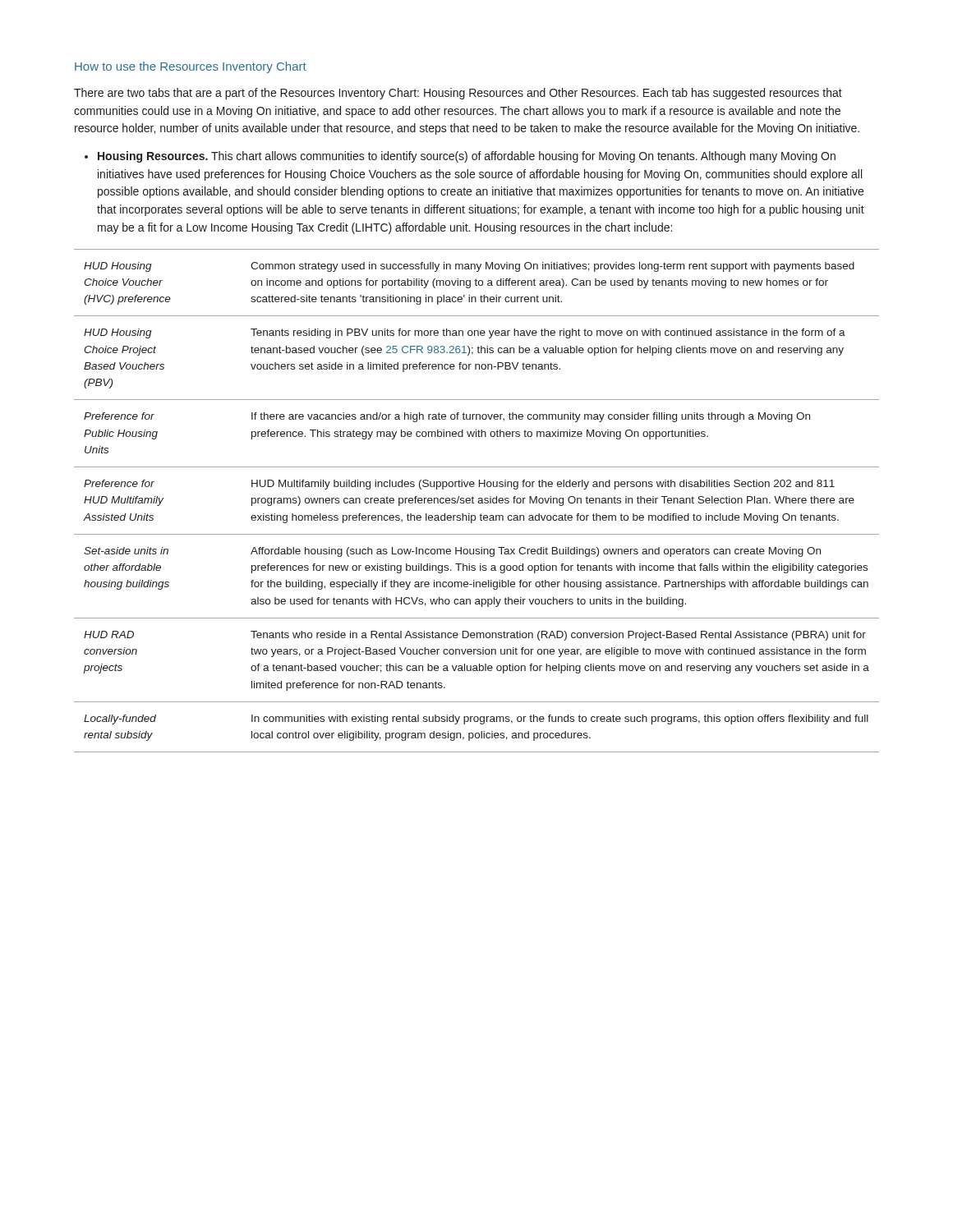Click on the list item with the text "Housing Resources. This chart allows"
953x1232 pixels.
coord(481,192)
